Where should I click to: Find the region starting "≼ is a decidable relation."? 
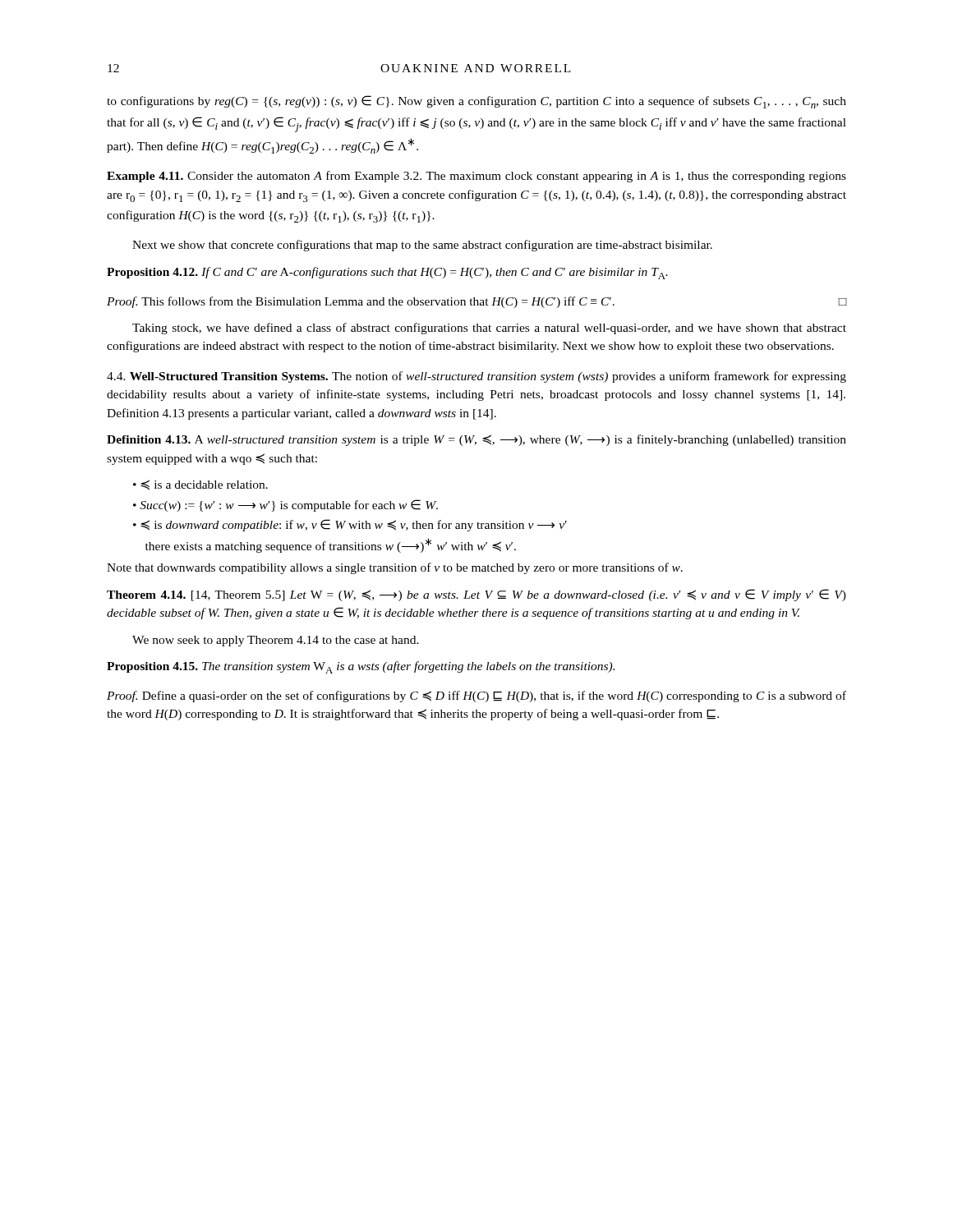click(204, 484)
